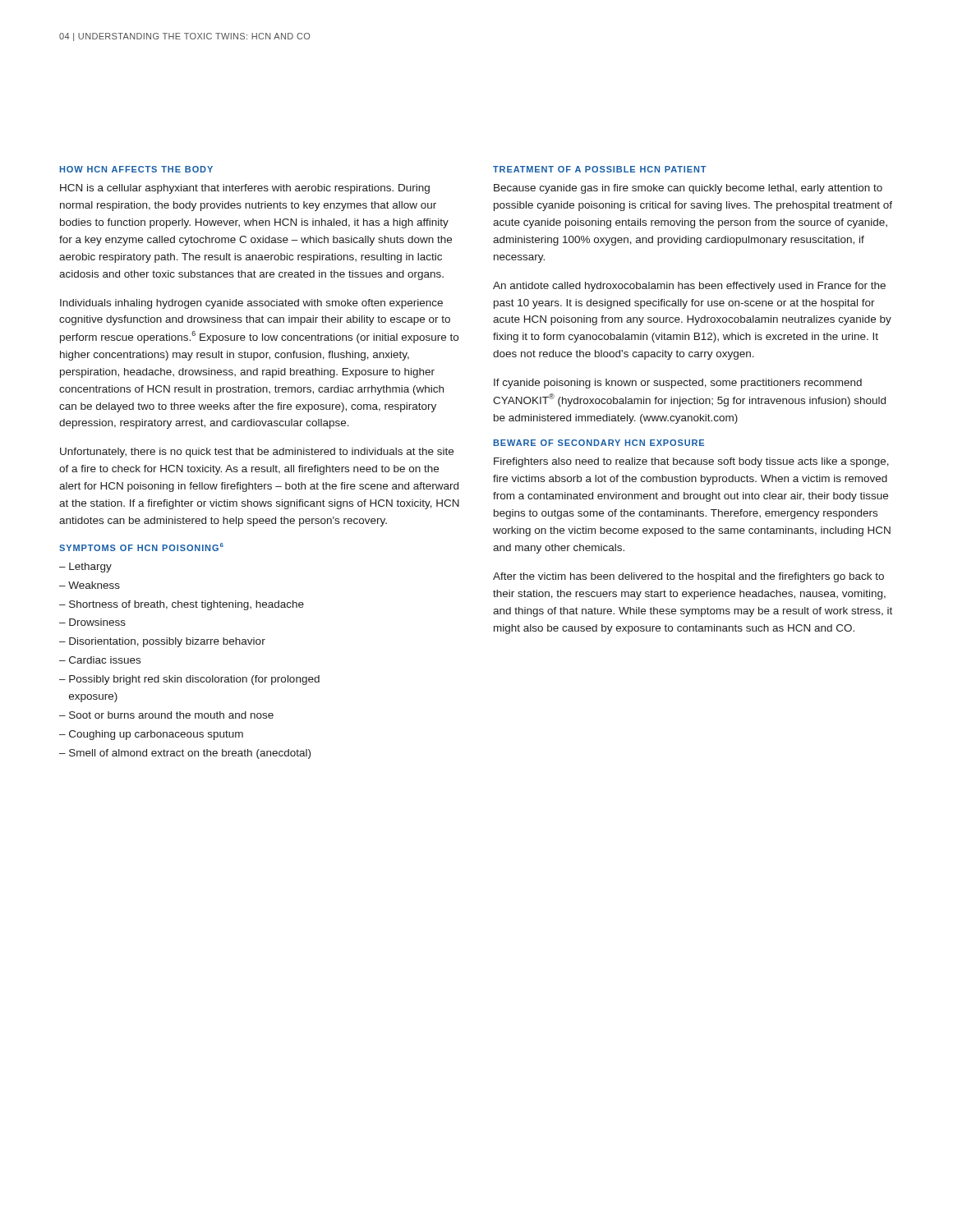
Task: Locate the text starting "– Soot or burns"
Action: pyautogui.click(x=166, y=715)
